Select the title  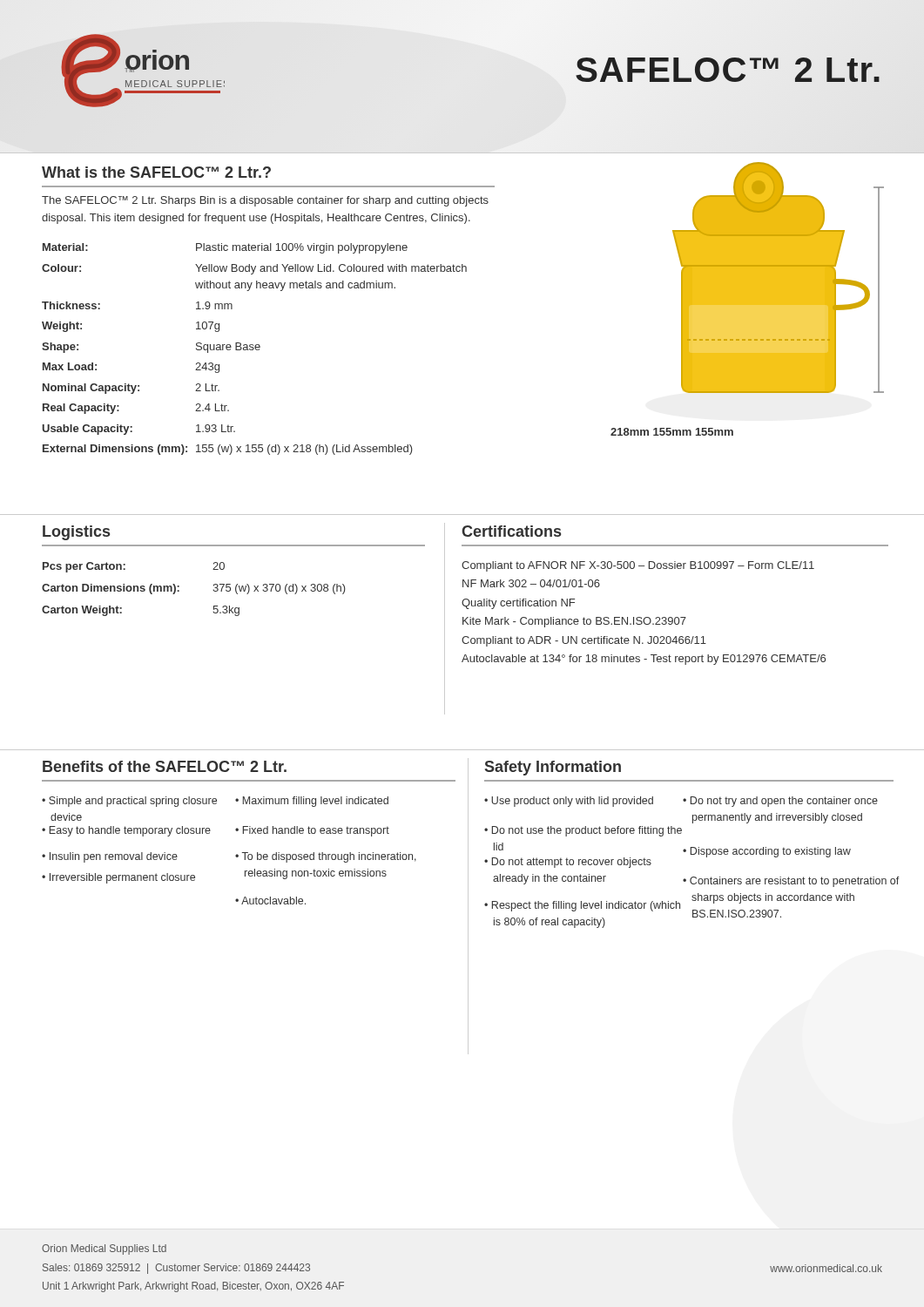729,70
